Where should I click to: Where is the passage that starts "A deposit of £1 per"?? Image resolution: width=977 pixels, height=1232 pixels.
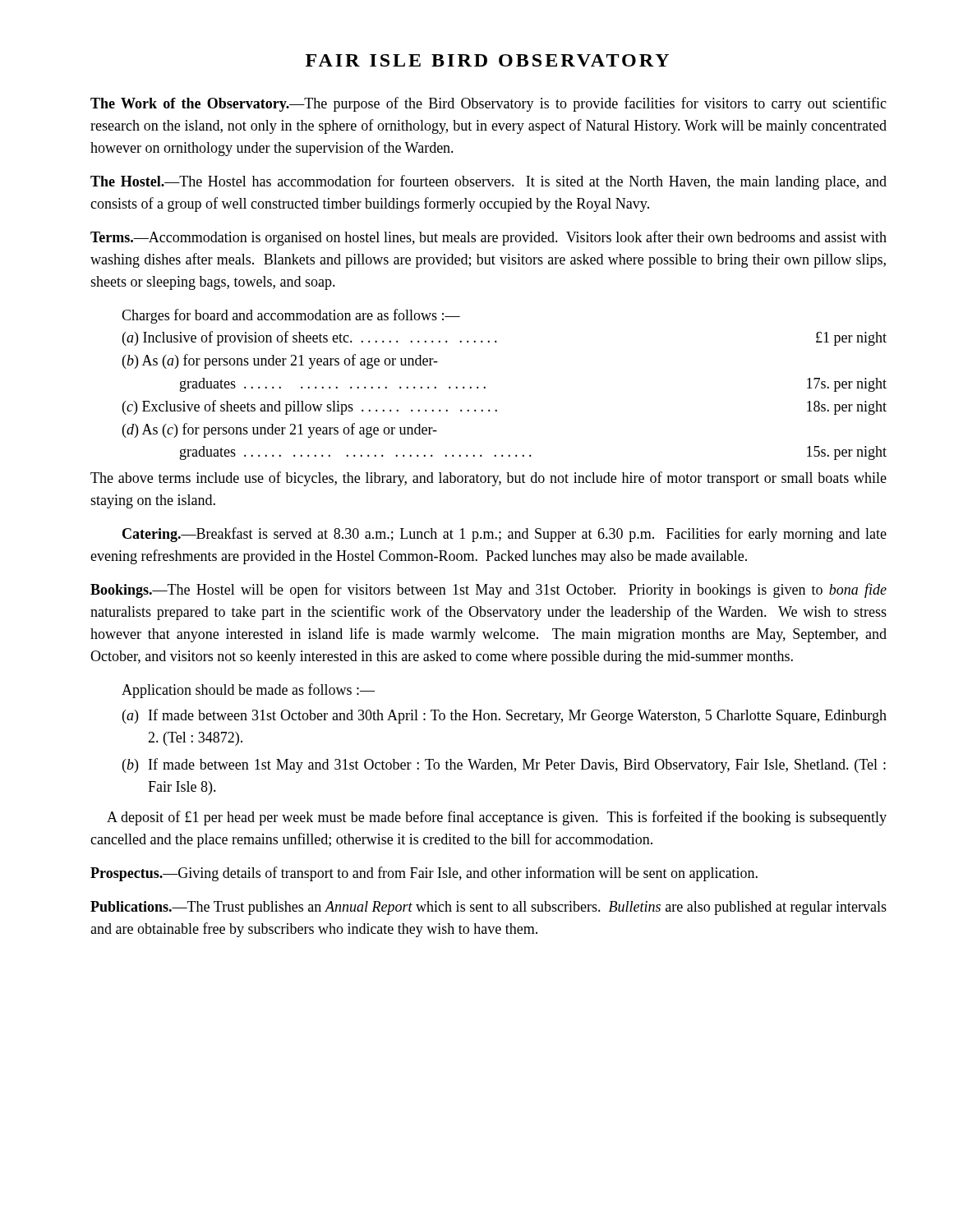[x=488, y=829]
